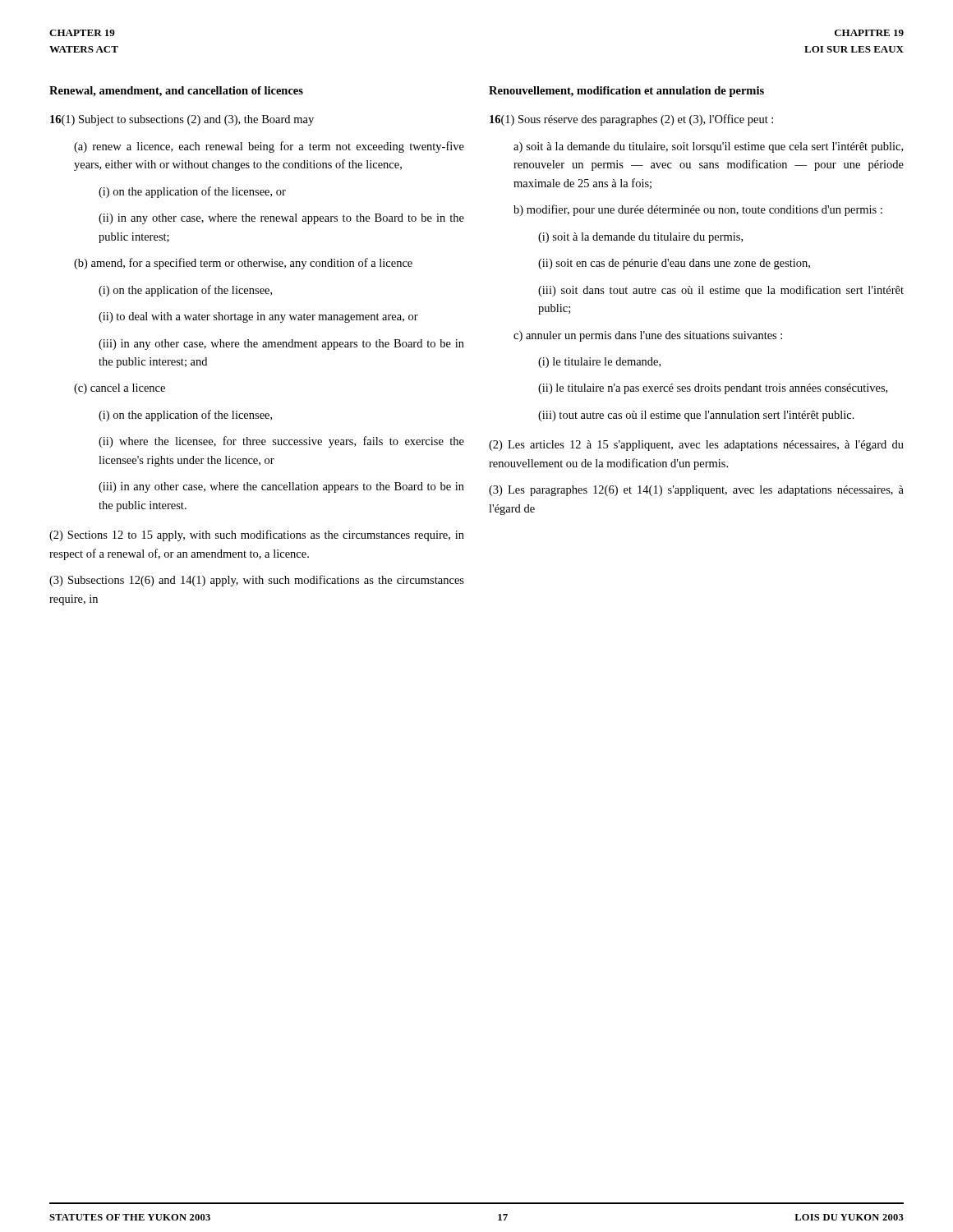Locate the list item containing "(b) amend, for a specified"

243,263
